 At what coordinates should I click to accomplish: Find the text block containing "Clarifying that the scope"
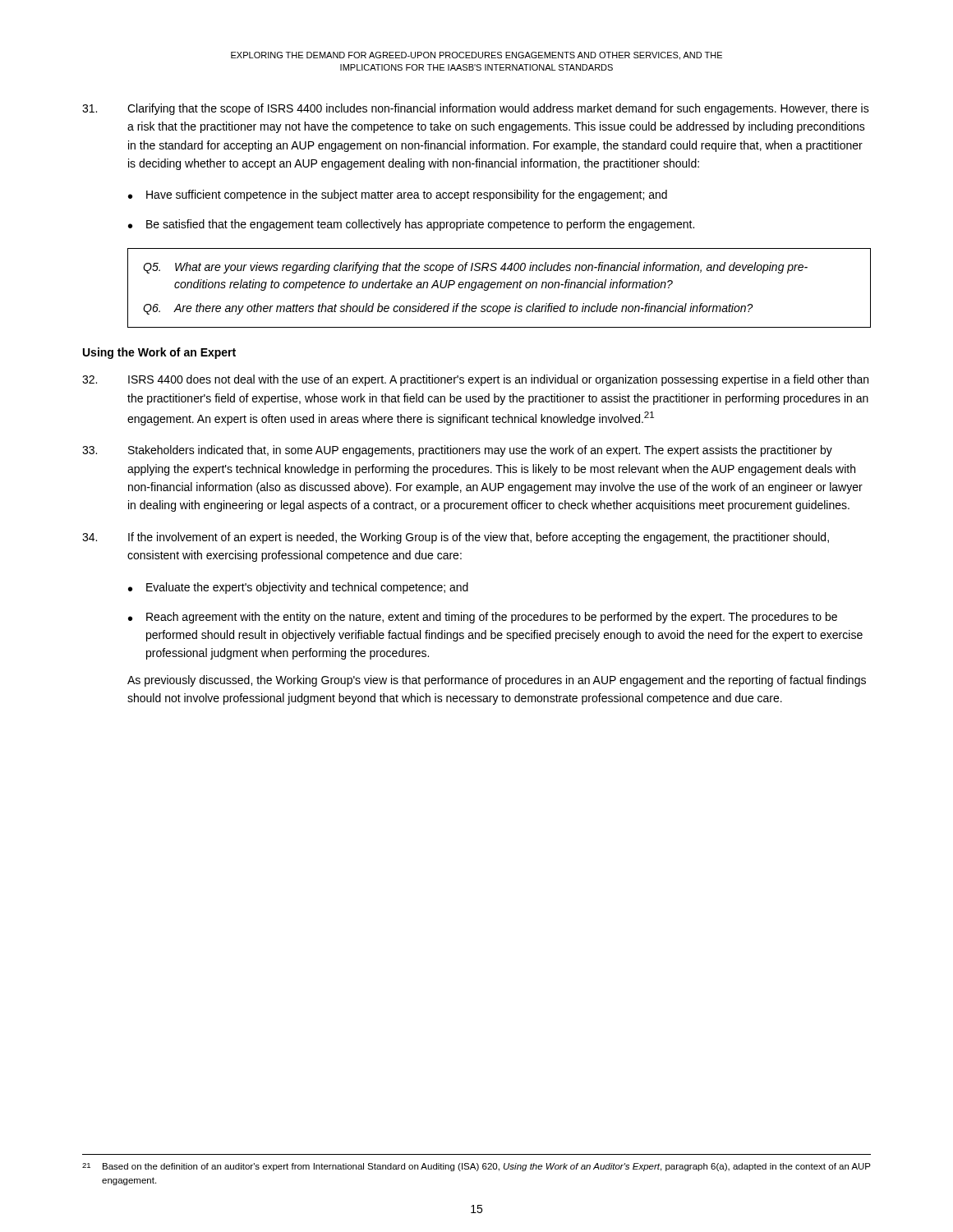[476, 136]
